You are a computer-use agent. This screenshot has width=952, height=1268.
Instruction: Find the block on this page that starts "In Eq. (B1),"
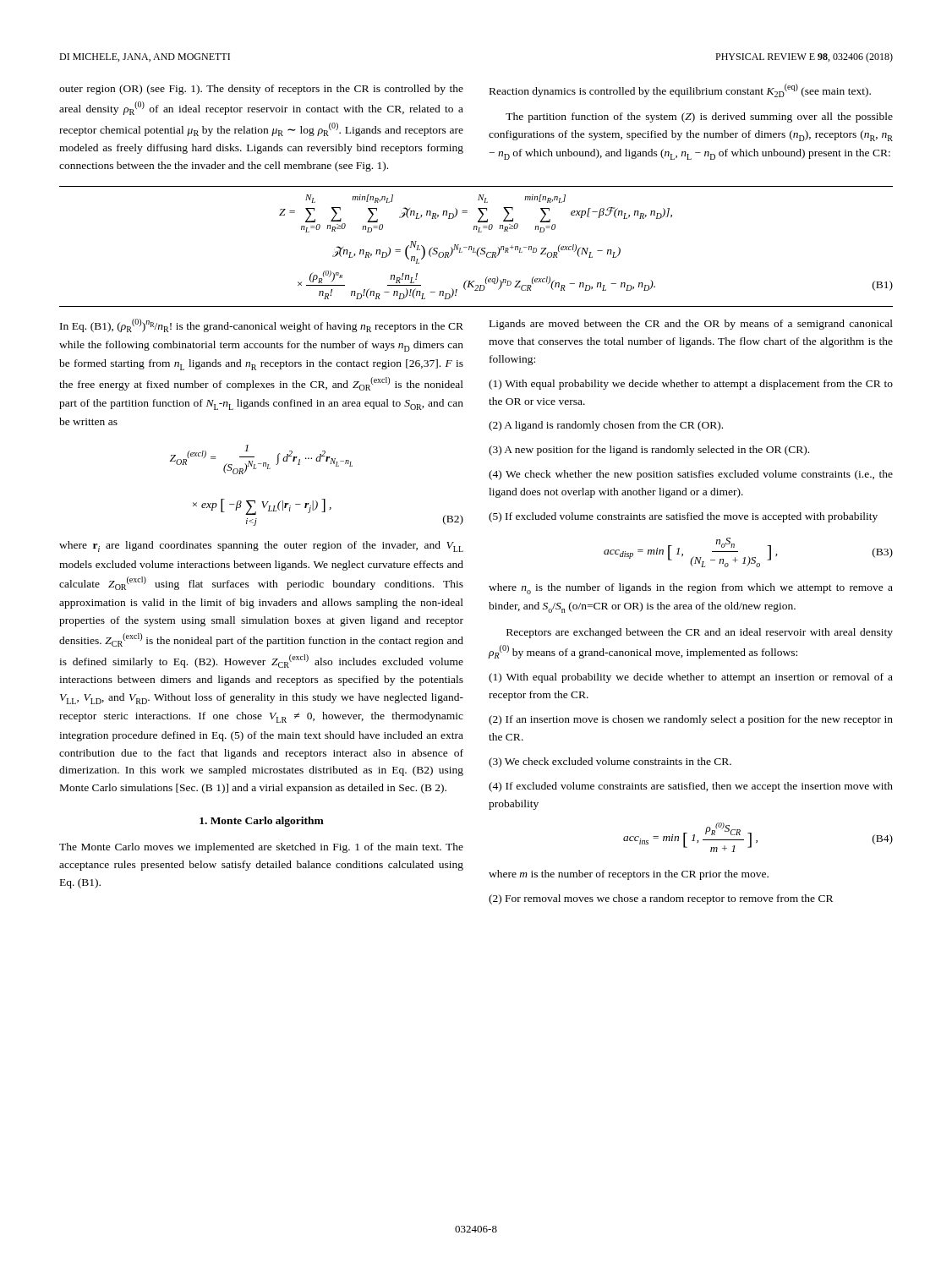coord(261,373)
